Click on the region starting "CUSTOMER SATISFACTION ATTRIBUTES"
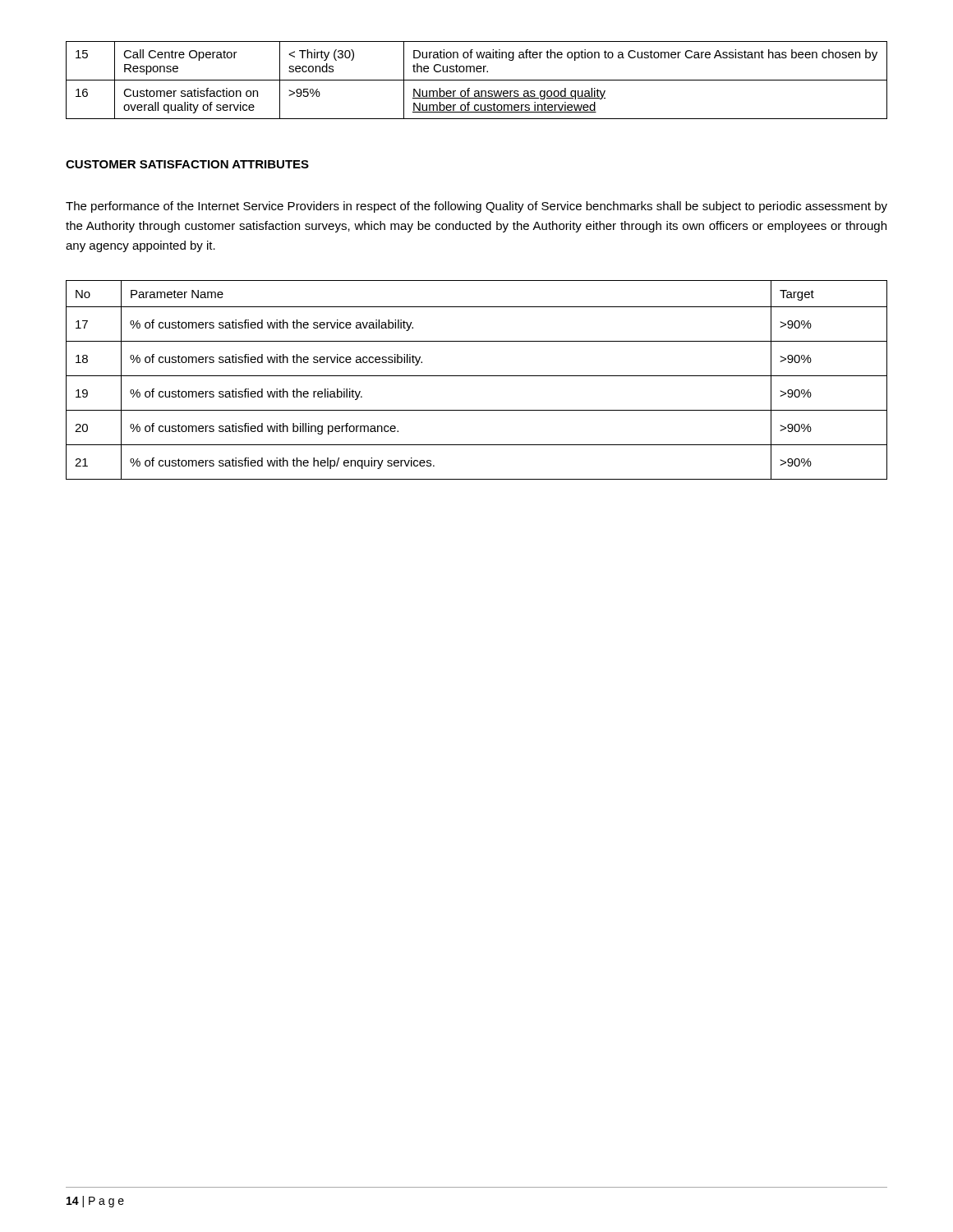This screenshot has height=1232, width=953. [x=187, y=164]
